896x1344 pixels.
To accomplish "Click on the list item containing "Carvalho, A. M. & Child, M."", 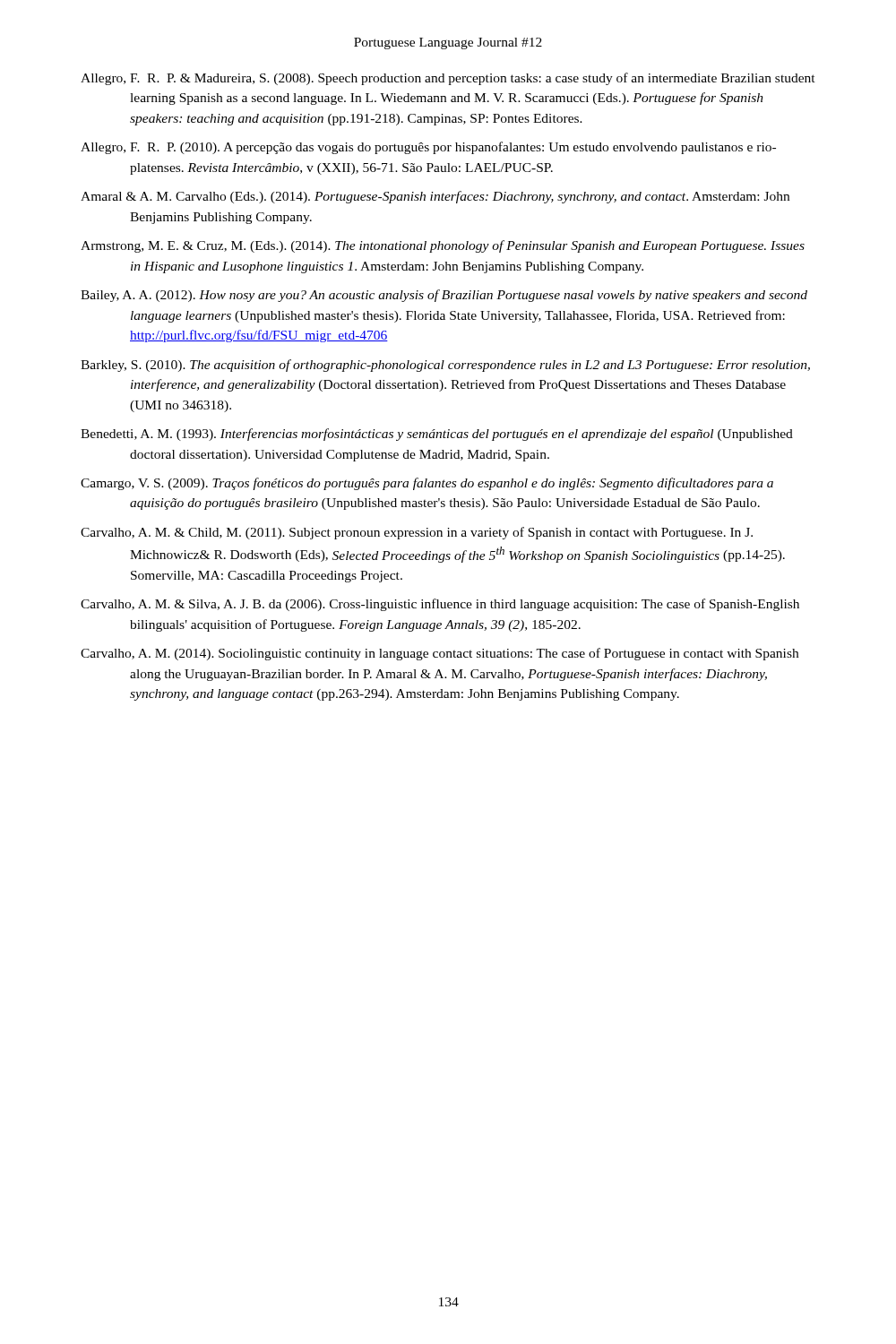I will pos(433,553).
